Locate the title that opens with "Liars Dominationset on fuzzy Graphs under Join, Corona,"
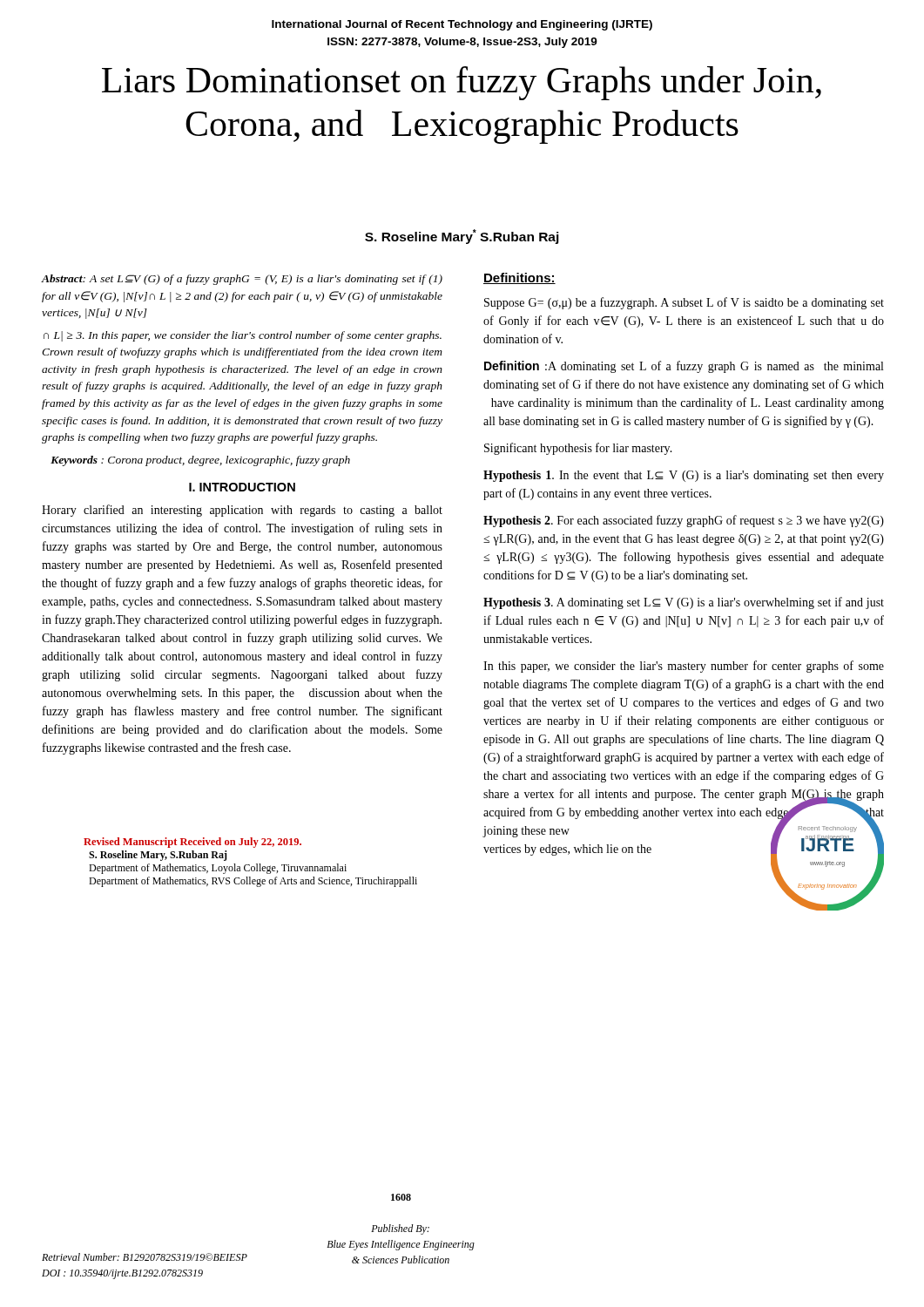The image size is (924, 1307). pos(462,102)
